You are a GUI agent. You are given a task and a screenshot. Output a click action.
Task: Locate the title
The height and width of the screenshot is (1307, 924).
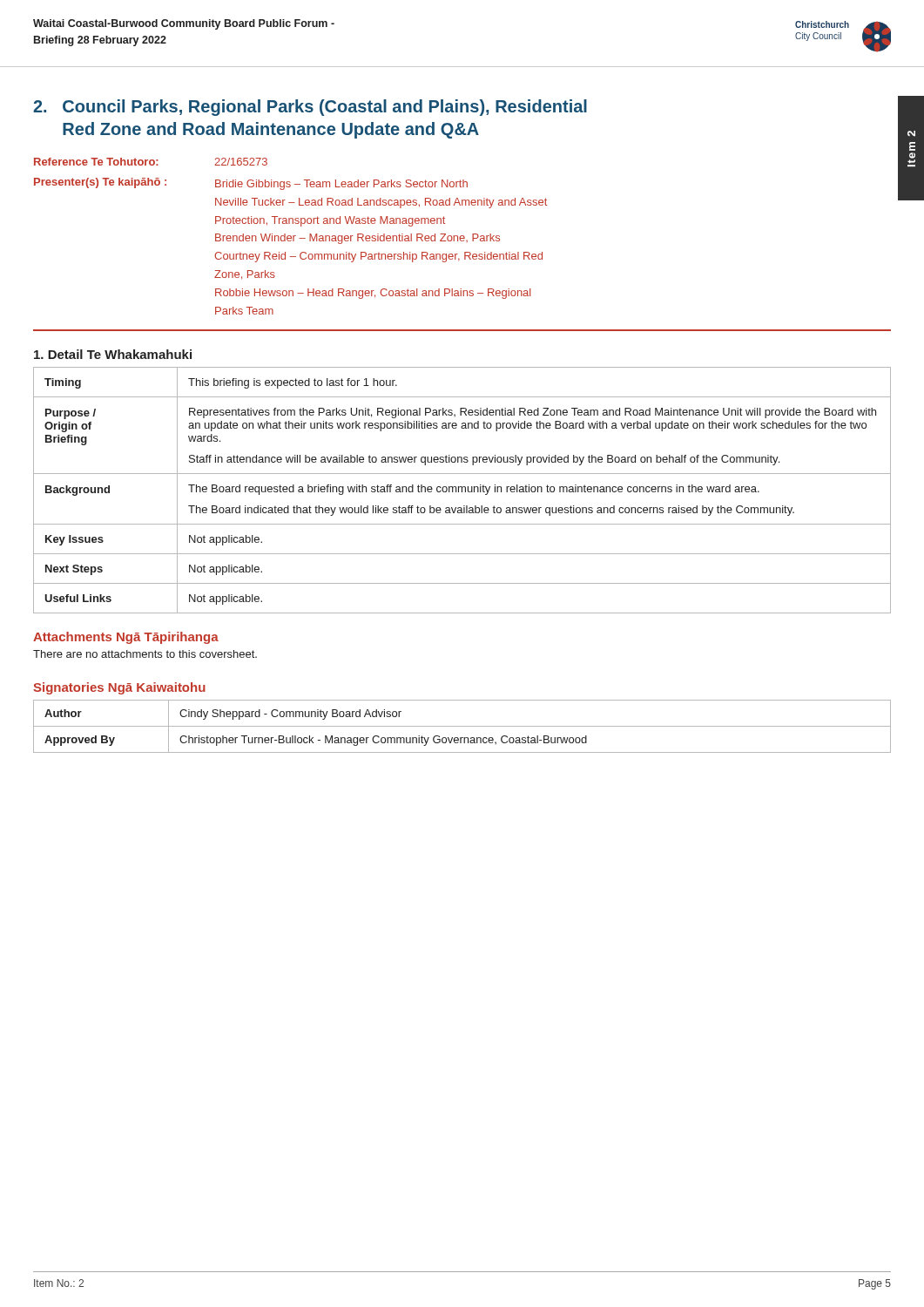(x=310, y=118)
